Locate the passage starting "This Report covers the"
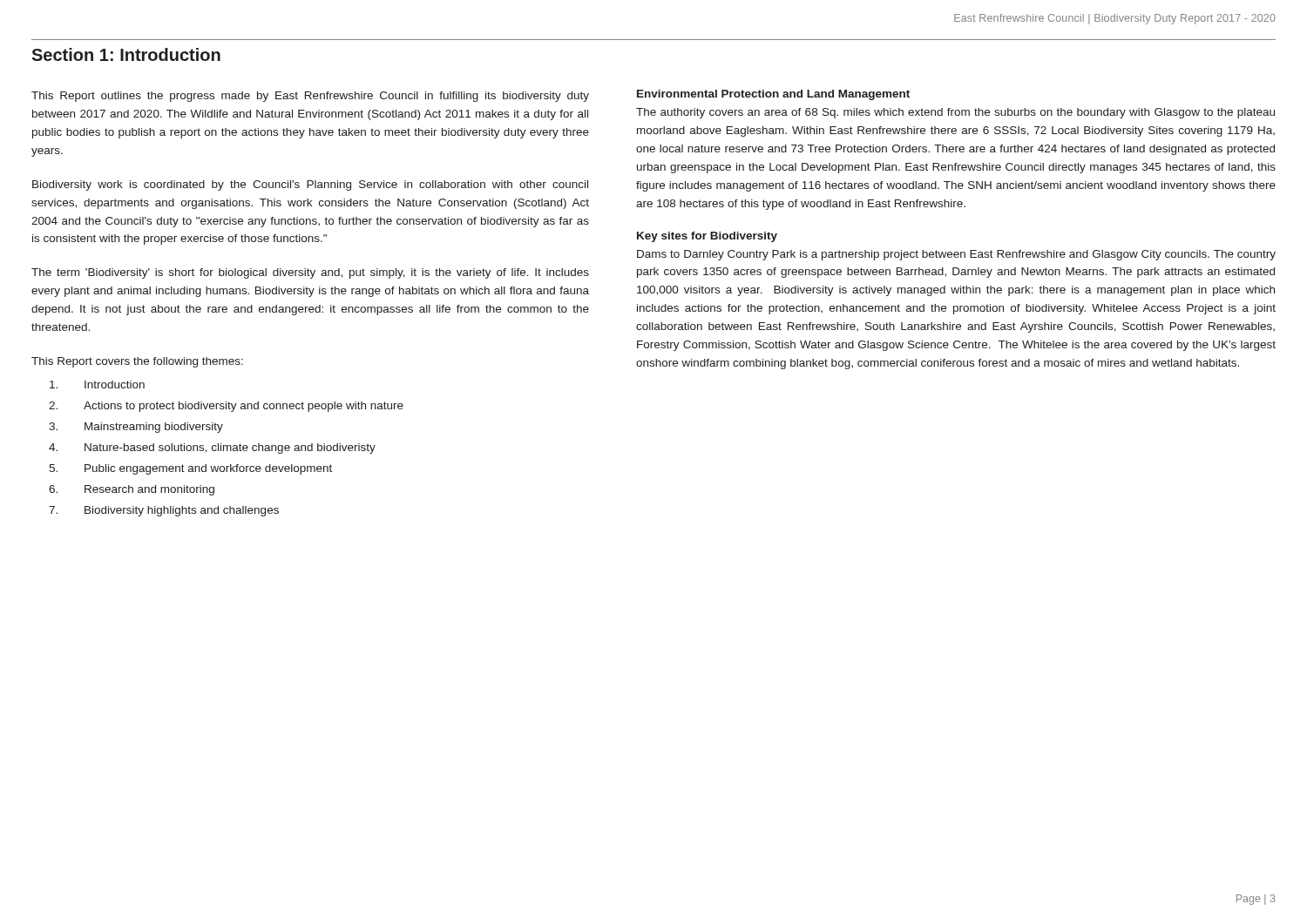The width and height of the screenshot is (1307, 924). point(138,361)
